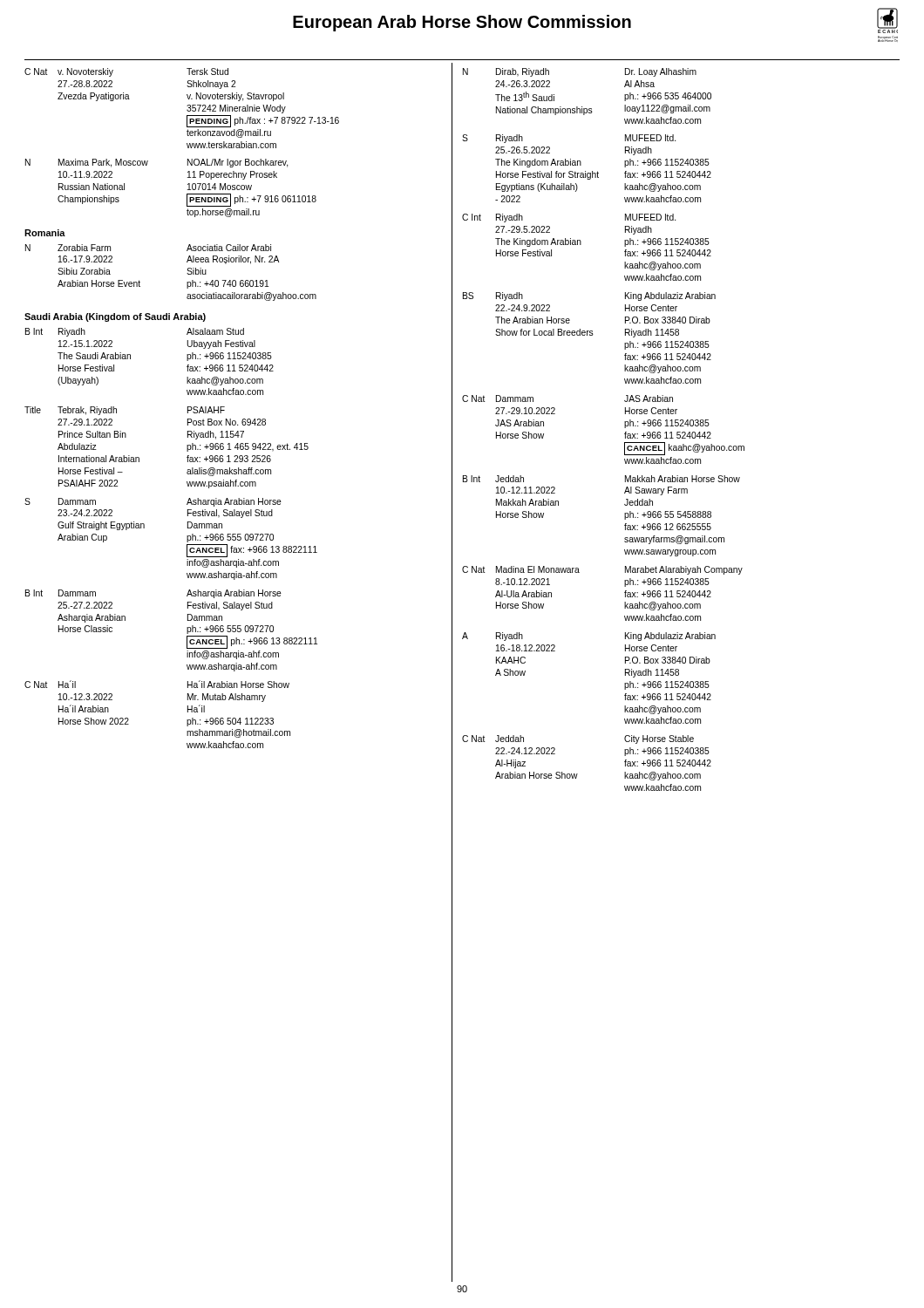
Task: Click on the list item with the text "B Int Jeddah10.-12.11.2022Makkah ArabianHorse Show Makkah"
Action: click(682, 515)
